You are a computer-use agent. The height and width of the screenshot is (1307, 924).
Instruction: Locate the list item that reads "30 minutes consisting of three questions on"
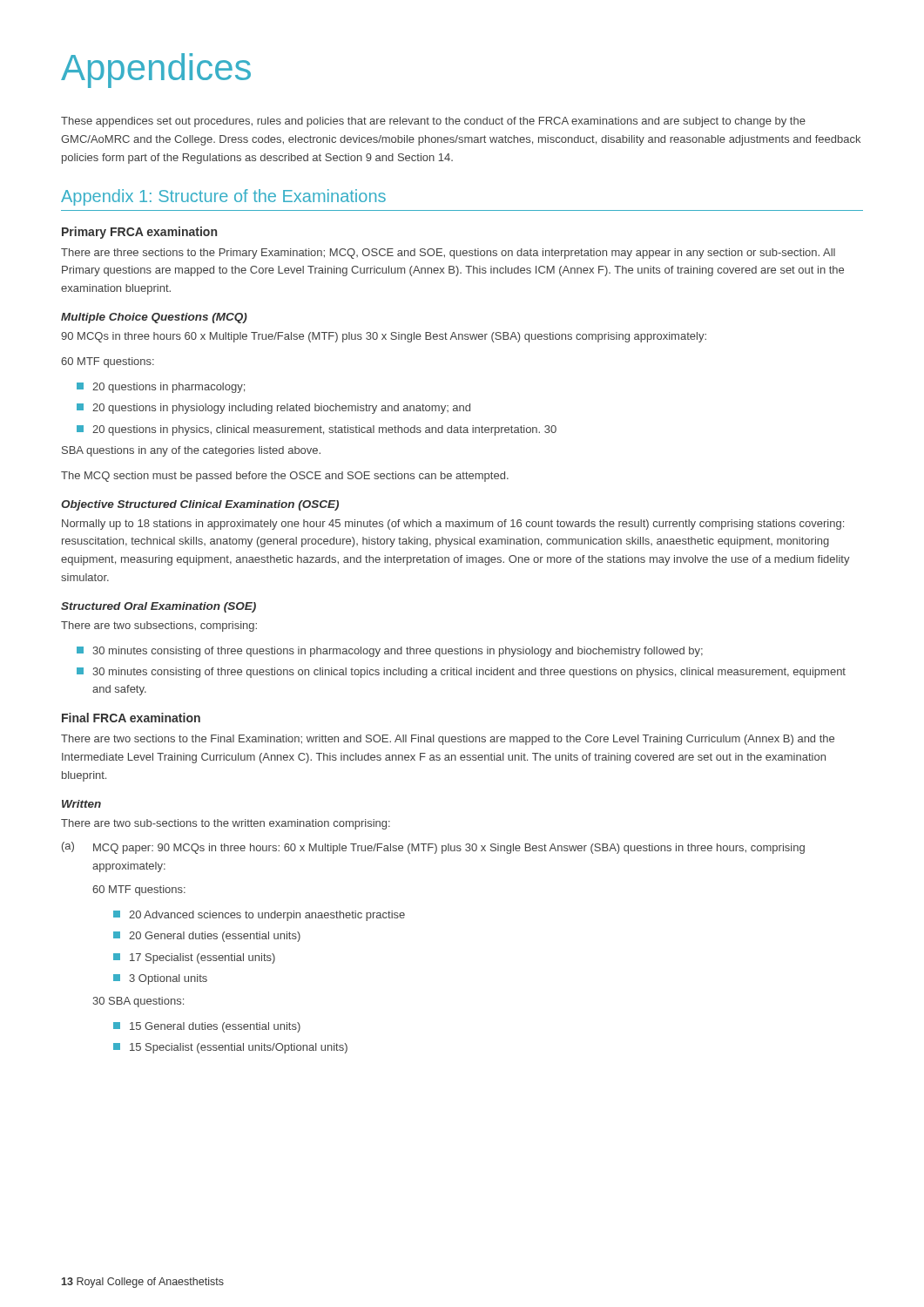tap(462, 680)
